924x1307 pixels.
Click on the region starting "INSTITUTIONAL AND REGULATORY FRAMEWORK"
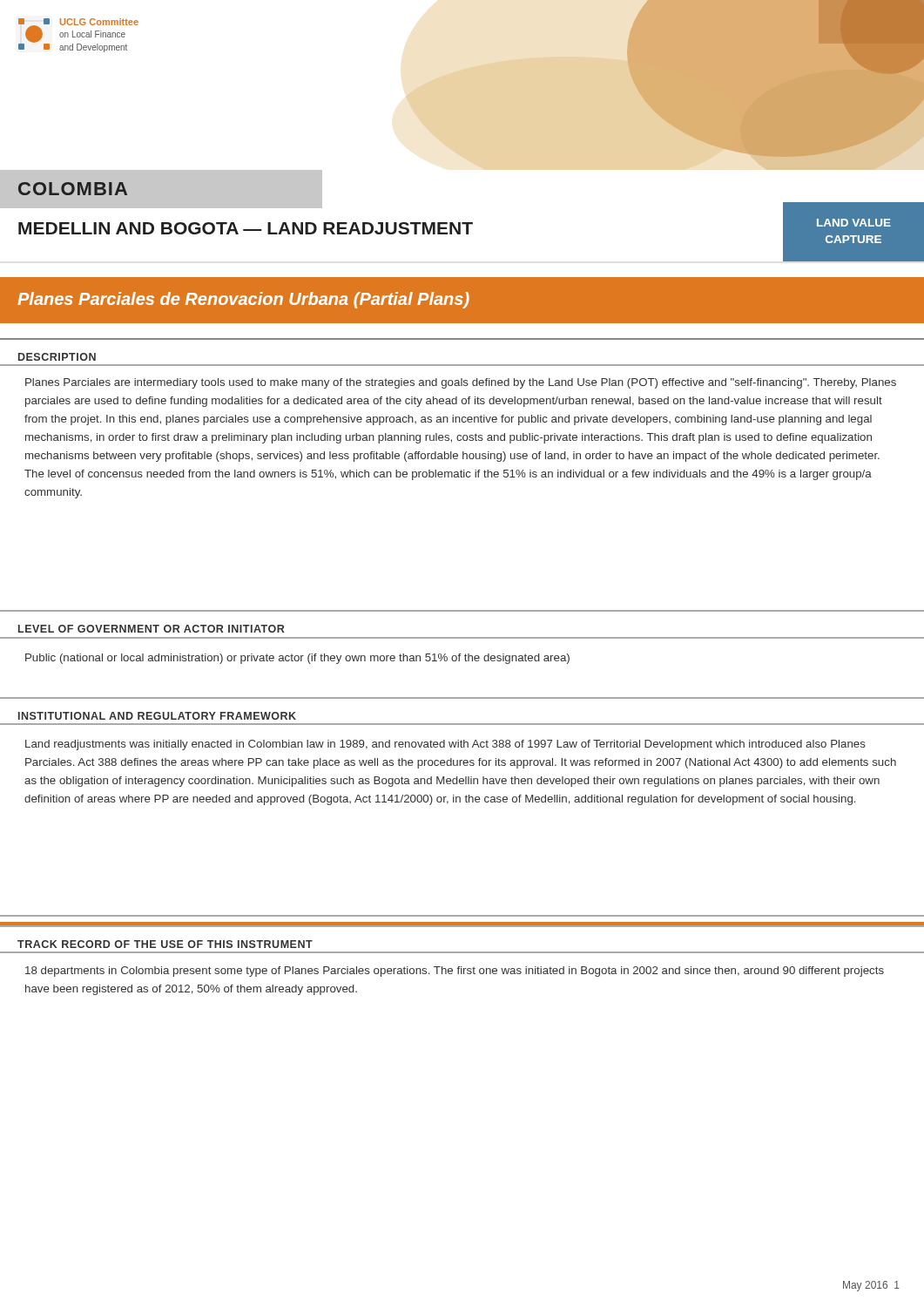coord(157,716)
